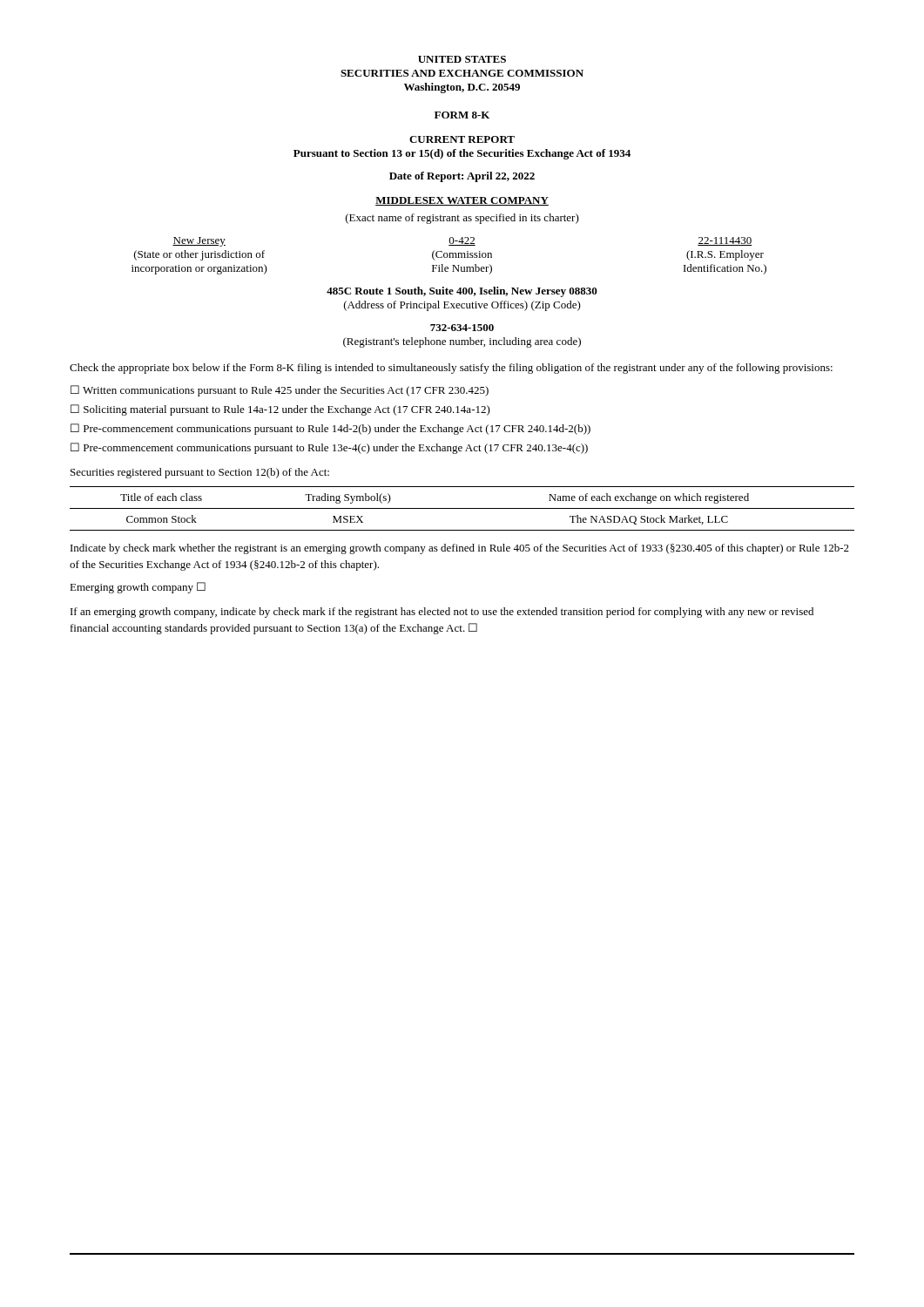The width and height of the screenshot is (924, 1307).
Task: Click on the list item that says "☐ Pre-commencement communications pursuant to Rule 14d-2(b) under"
Action: click(330, 428)
